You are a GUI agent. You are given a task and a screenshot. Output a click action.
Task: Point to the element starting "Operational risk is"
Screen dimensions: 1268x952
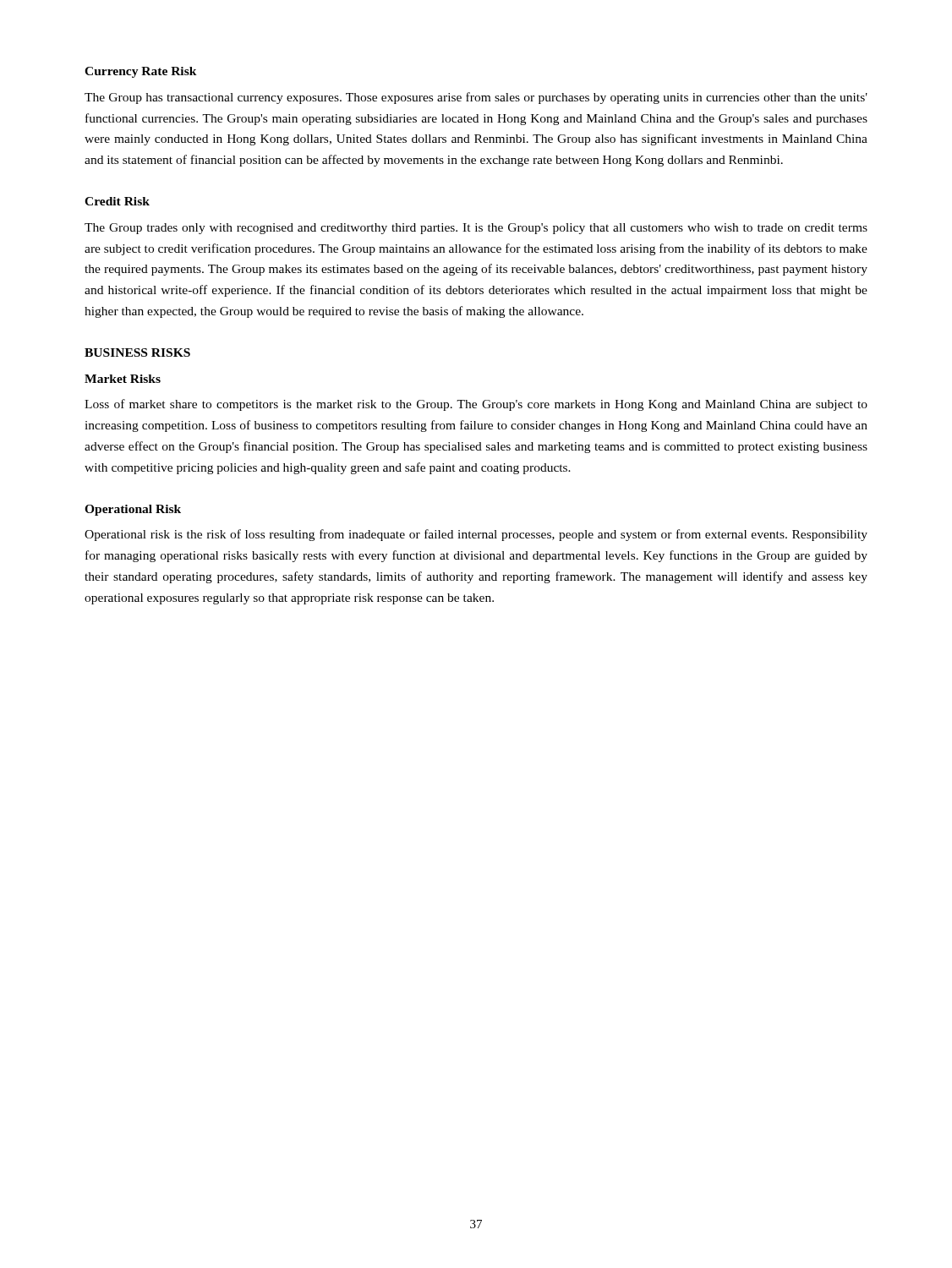pyautogui.click(x=476, y=566)
